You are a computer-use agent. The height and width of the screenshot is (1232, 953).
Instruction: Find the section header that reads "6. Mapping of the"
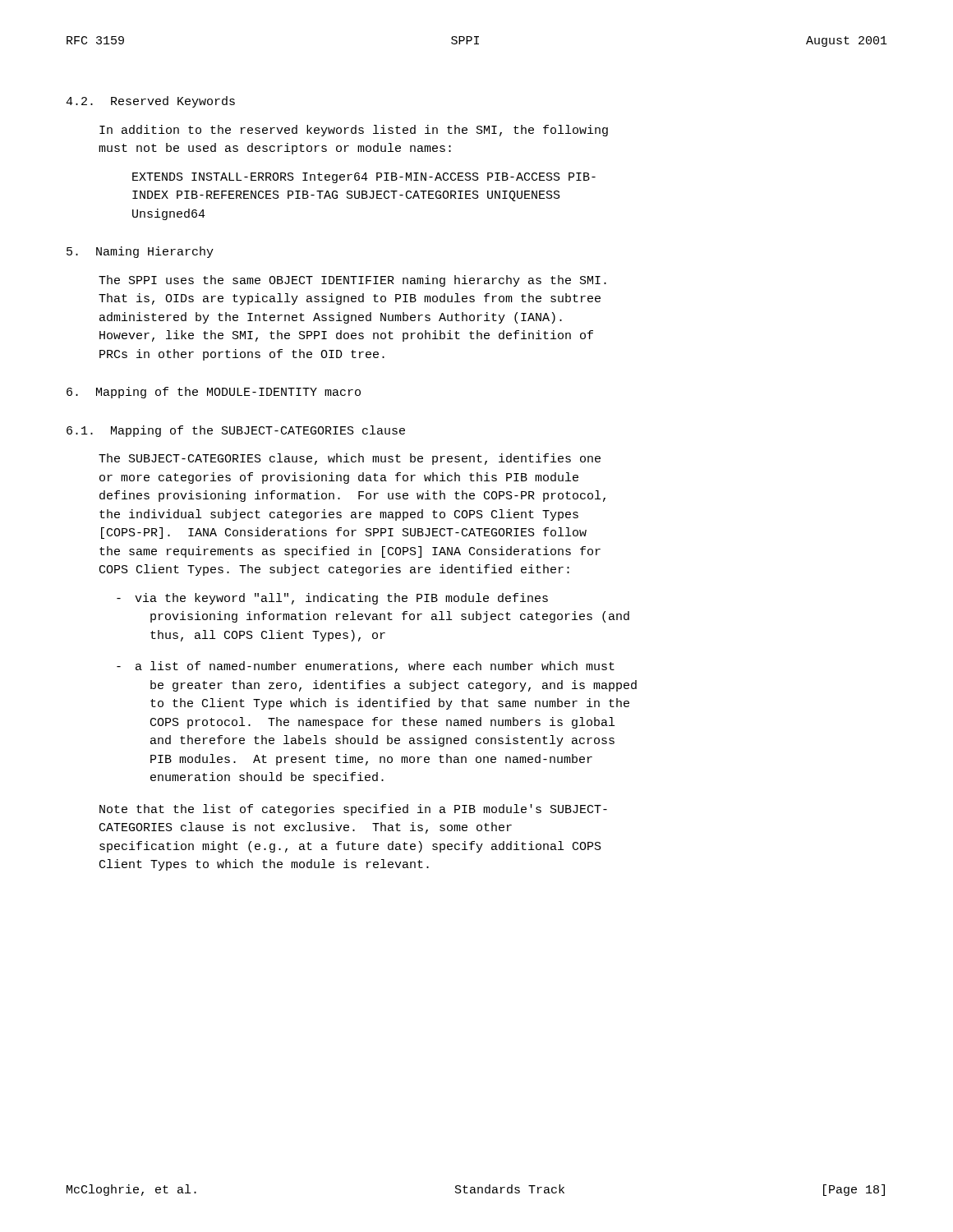[x=214, y=393]
